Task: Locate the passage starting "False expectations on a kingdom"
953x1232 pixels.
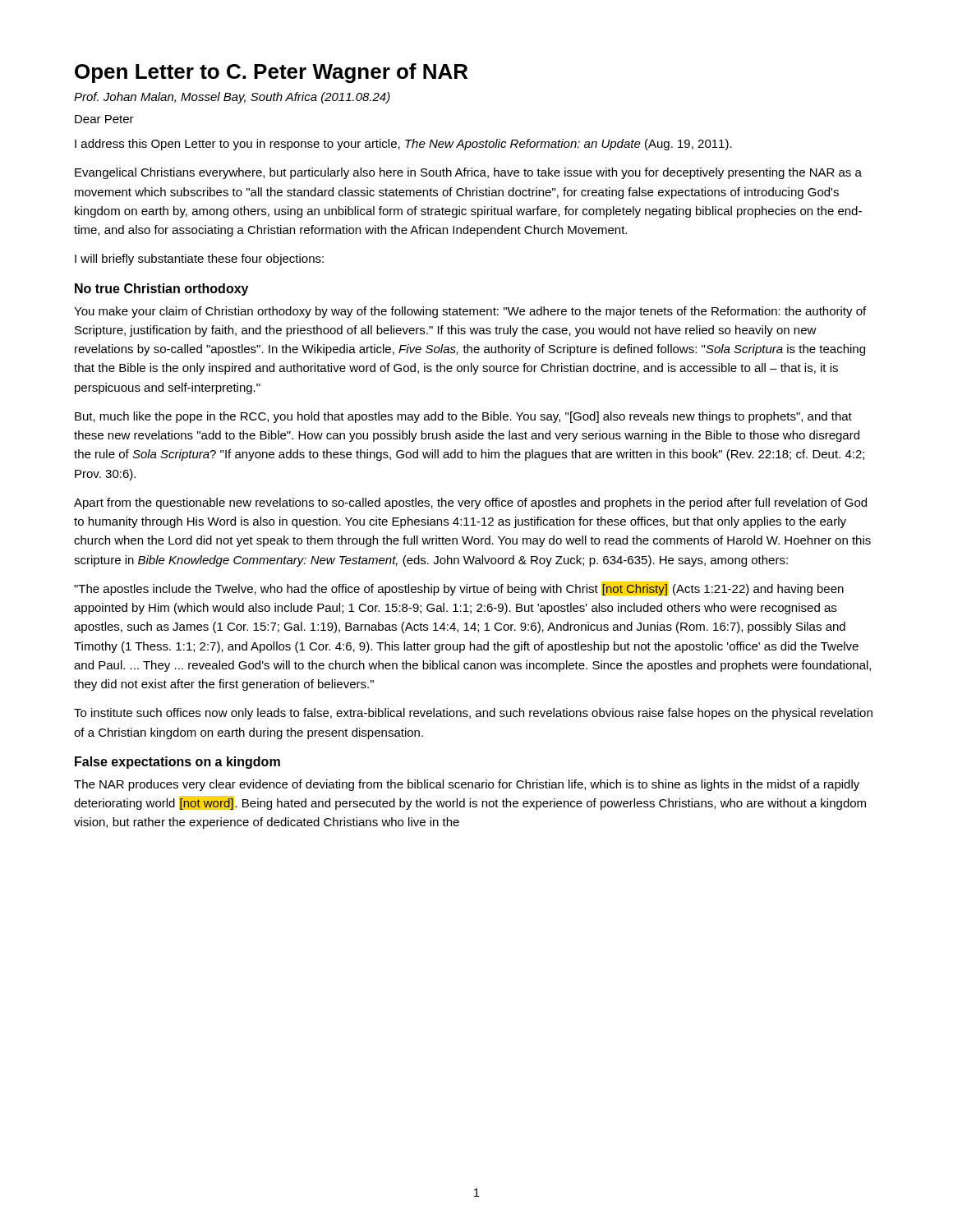Action: (x=177, y=762)
